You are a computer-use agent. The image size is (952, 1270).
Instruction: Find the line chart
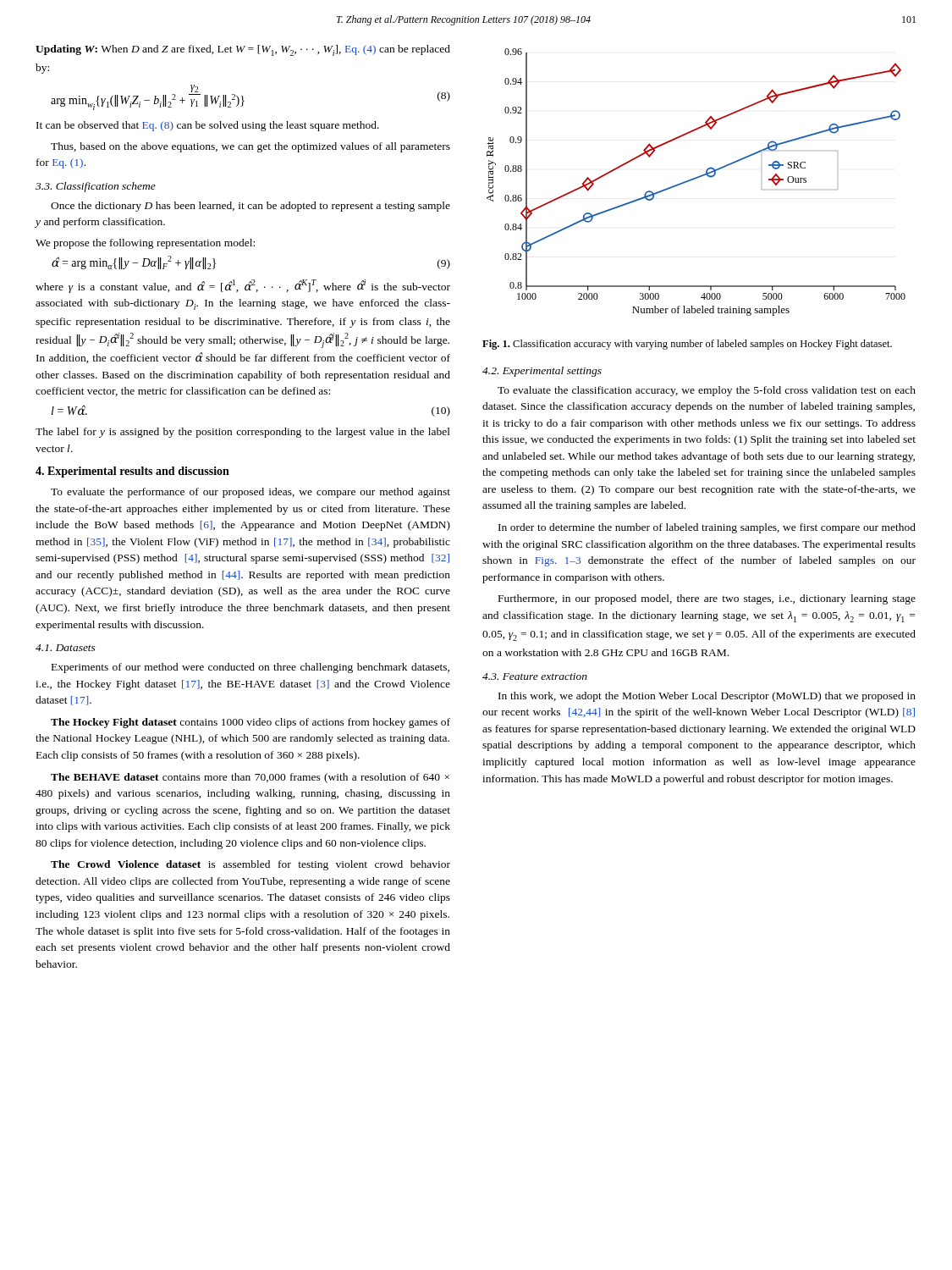click(694, 186)
